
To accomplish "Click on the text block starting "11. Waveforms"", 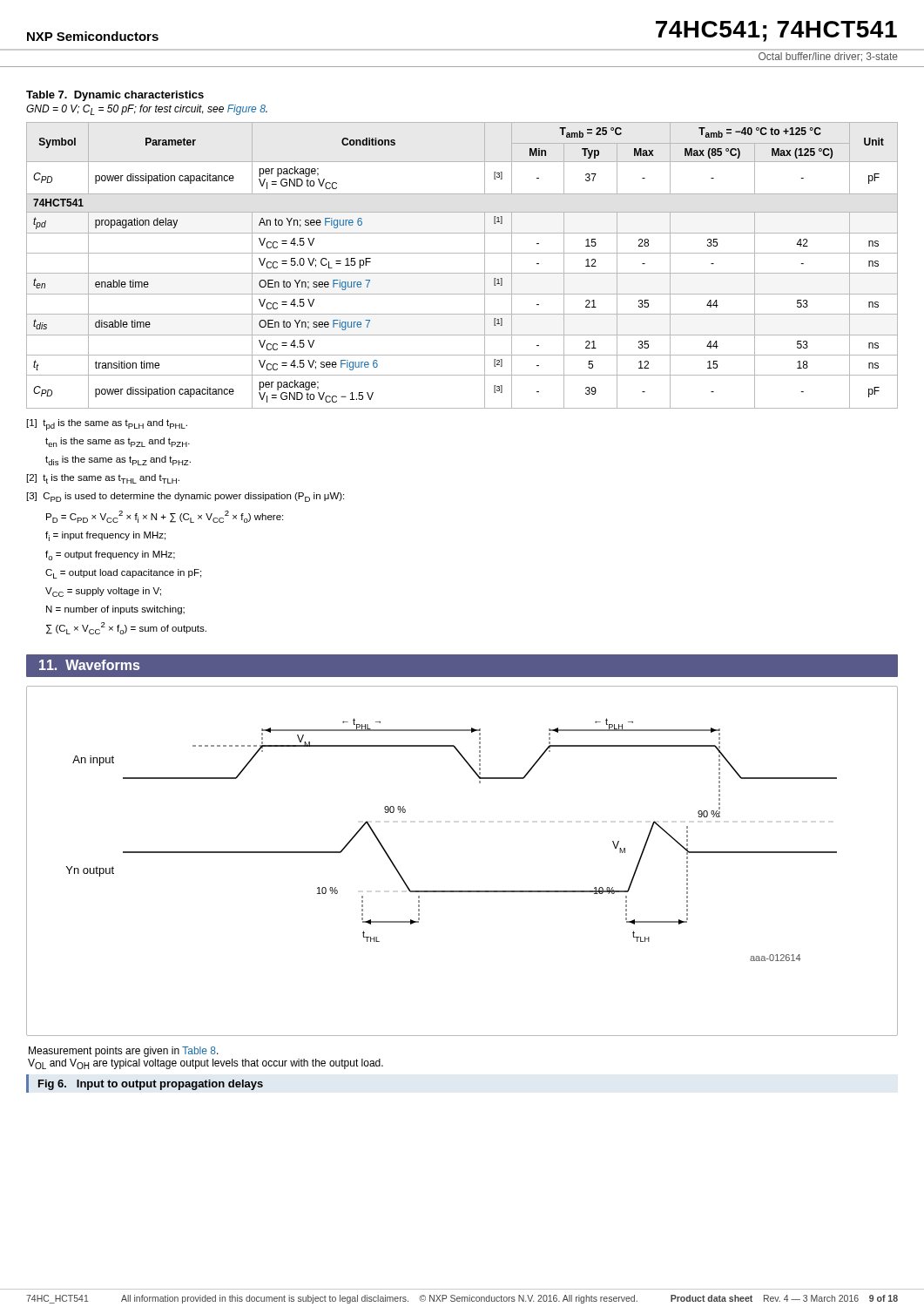I will click(89, 665).
